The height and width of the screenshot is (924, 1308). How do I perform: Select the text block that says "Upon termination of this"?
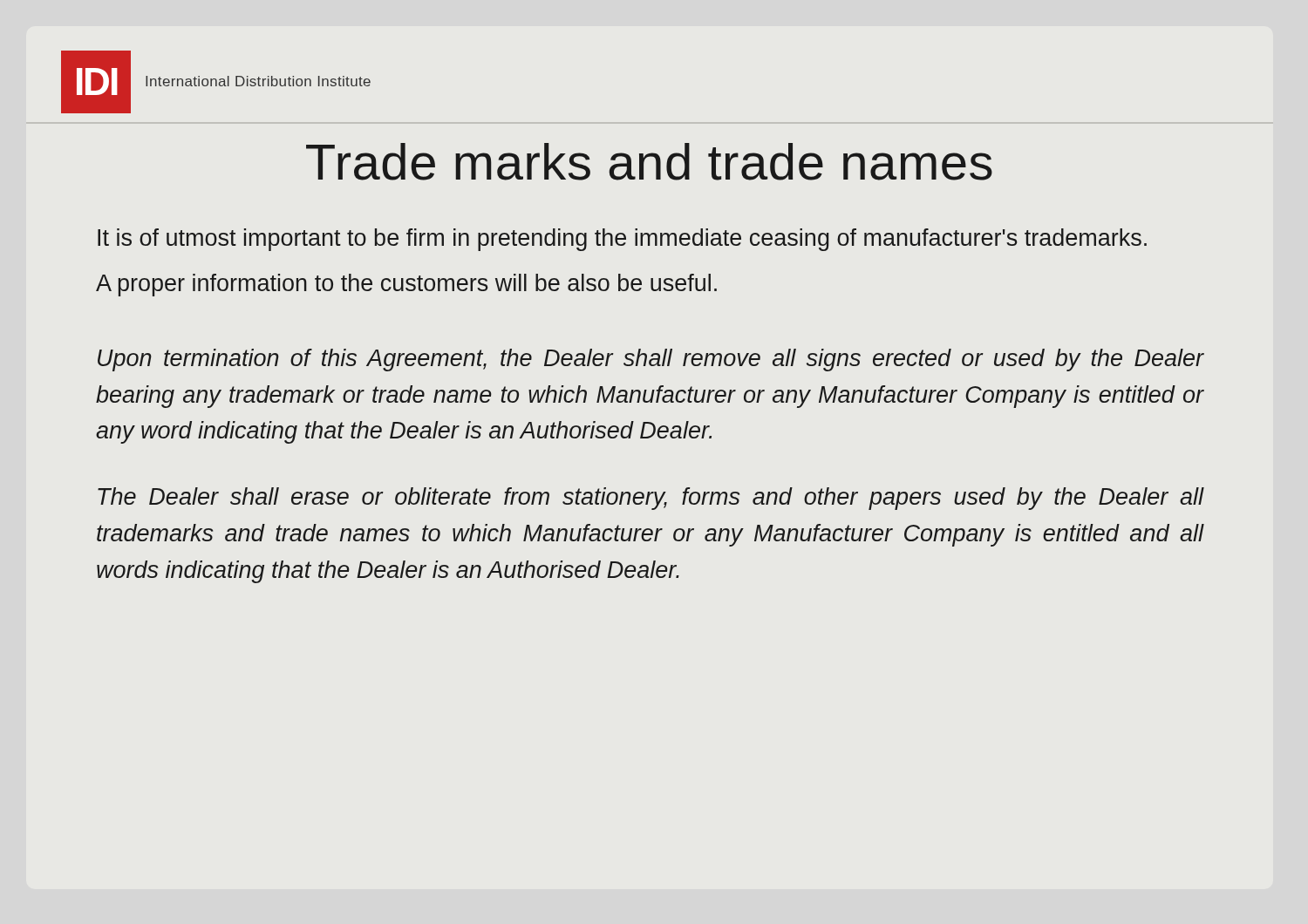point(650,394)
